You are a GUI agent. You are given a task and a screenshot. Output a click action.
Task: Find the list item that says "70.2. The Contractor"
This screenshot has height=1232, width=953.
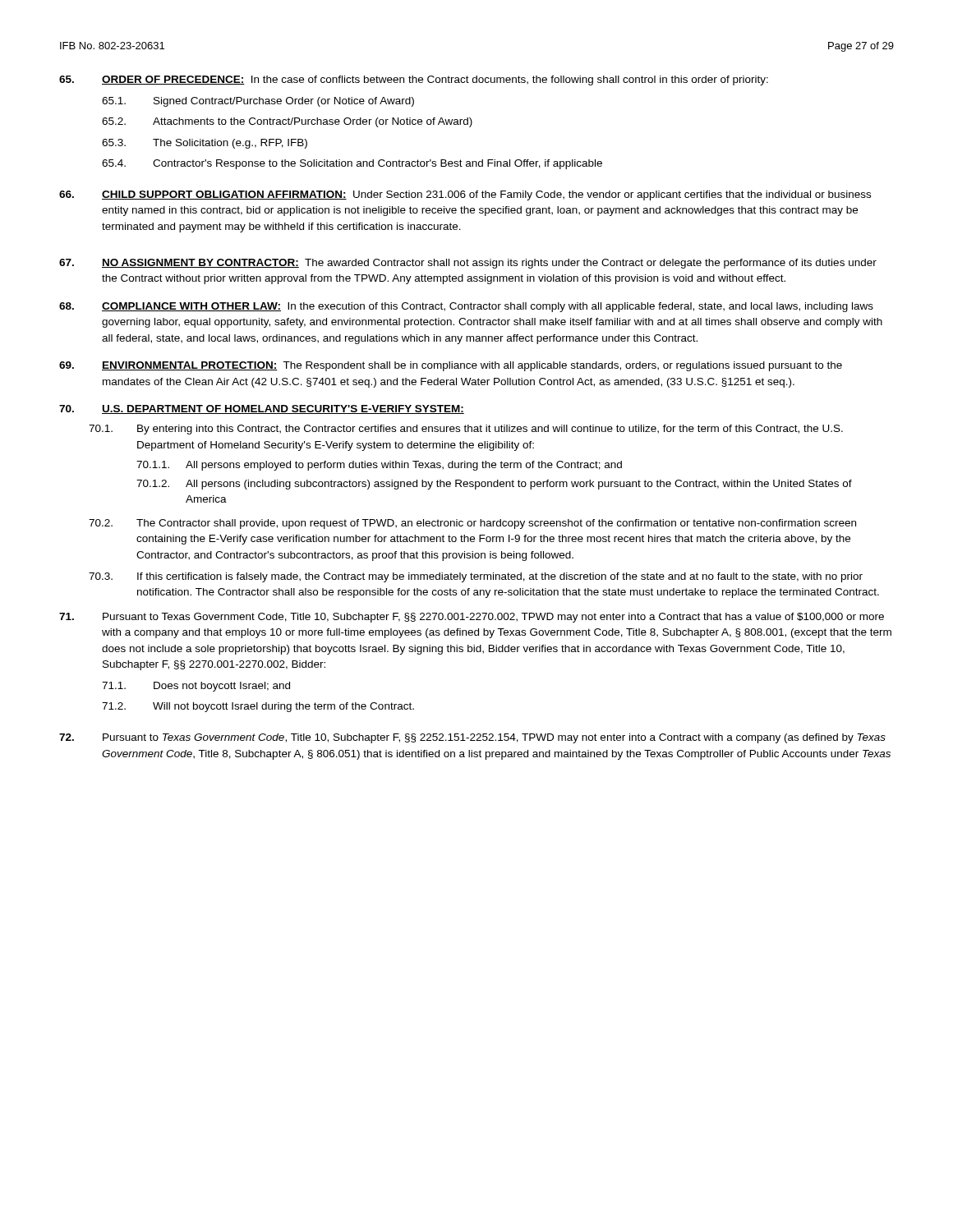pos(491,539)
